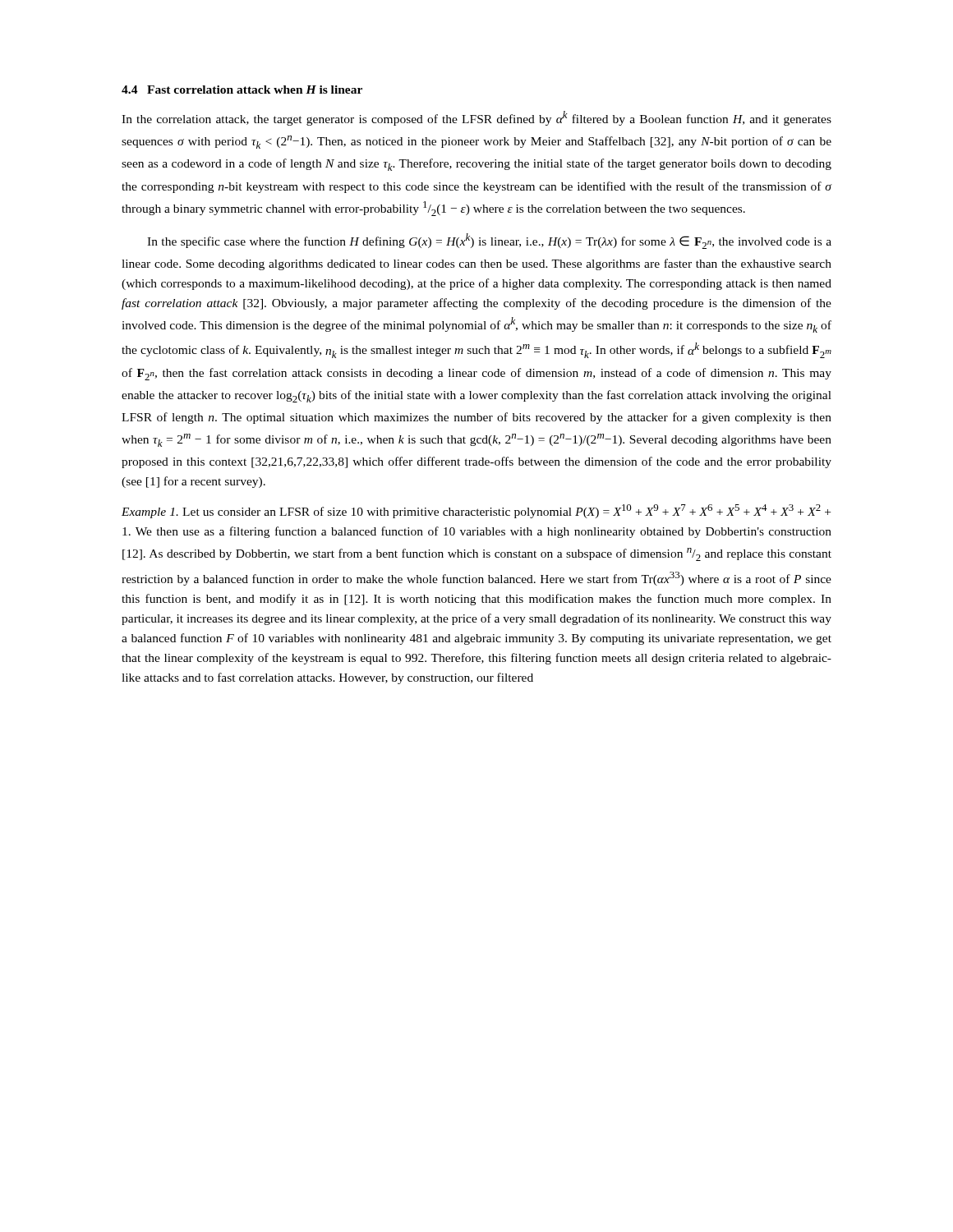Click on the section header that says "4.4 Fast correlation attack"
This screenshot has height=1232, width=953.
(242, 89)
